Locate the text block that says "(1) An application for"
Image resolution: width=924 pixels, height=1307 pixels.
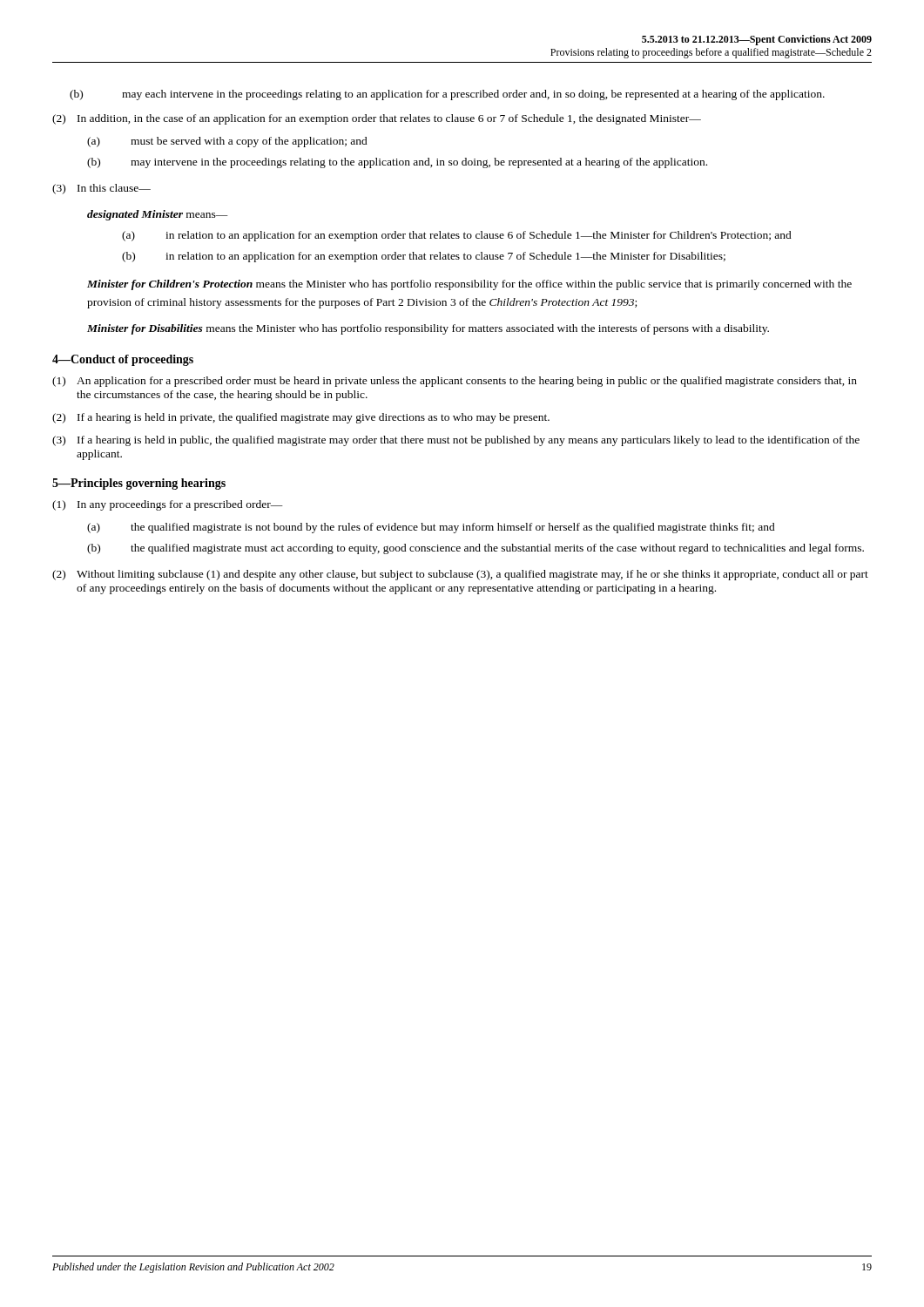pyautogui.click(x=462, y=388)
